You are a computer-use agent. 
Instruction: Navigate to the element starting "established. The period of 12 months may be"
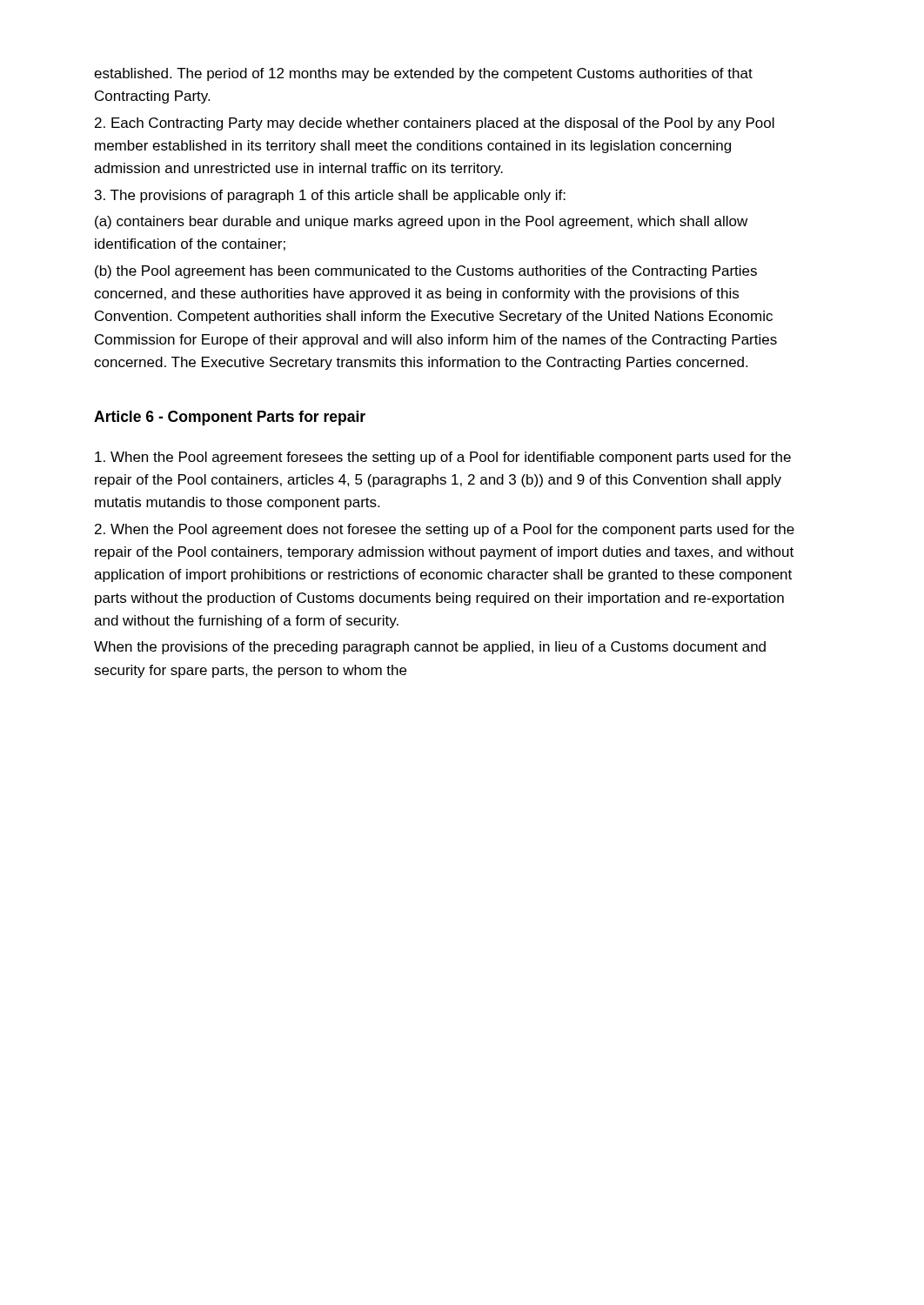tap(423, 85)
